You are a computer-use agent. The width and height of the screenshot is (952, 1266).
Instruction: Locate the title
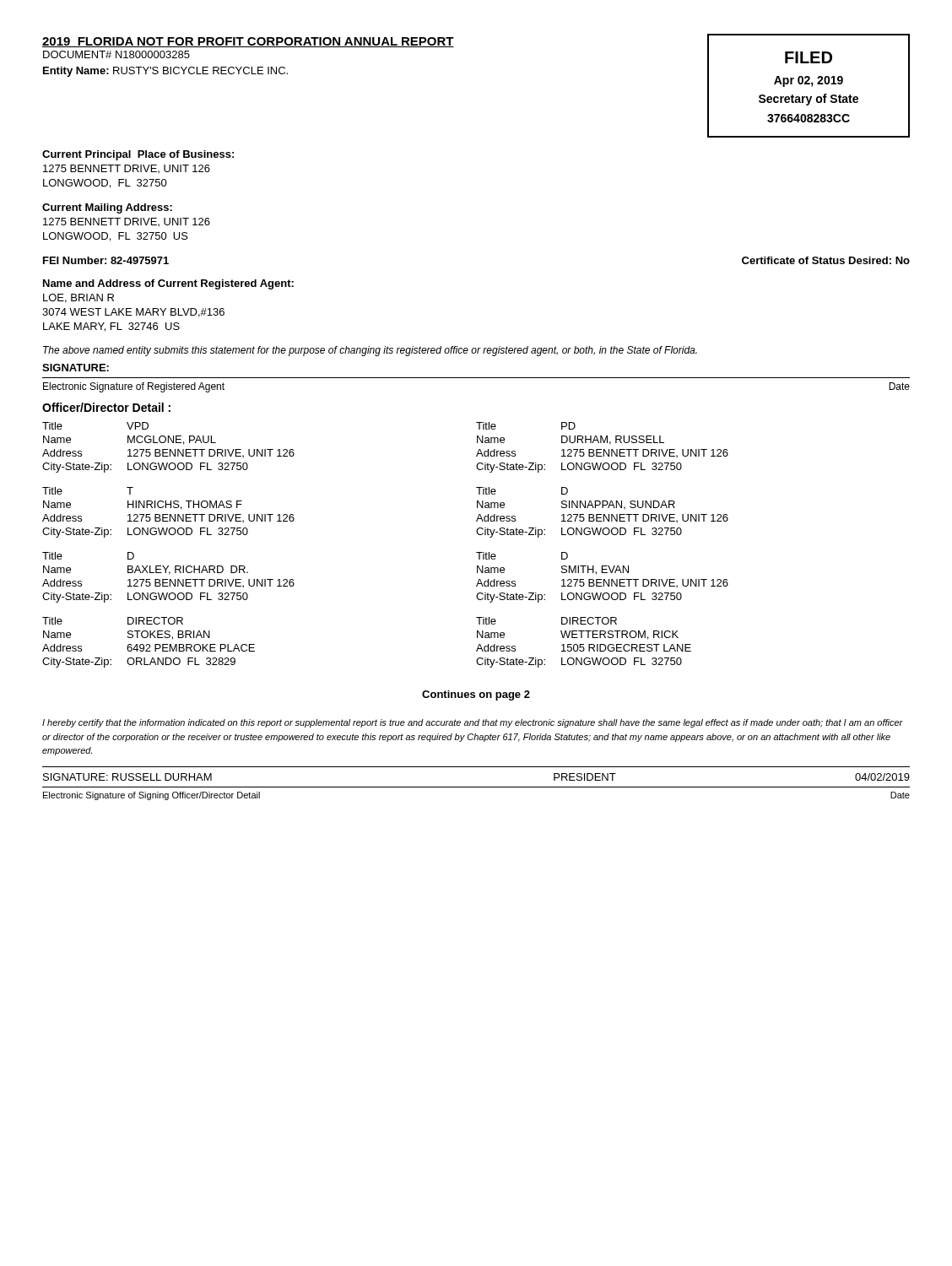[248, 41]
